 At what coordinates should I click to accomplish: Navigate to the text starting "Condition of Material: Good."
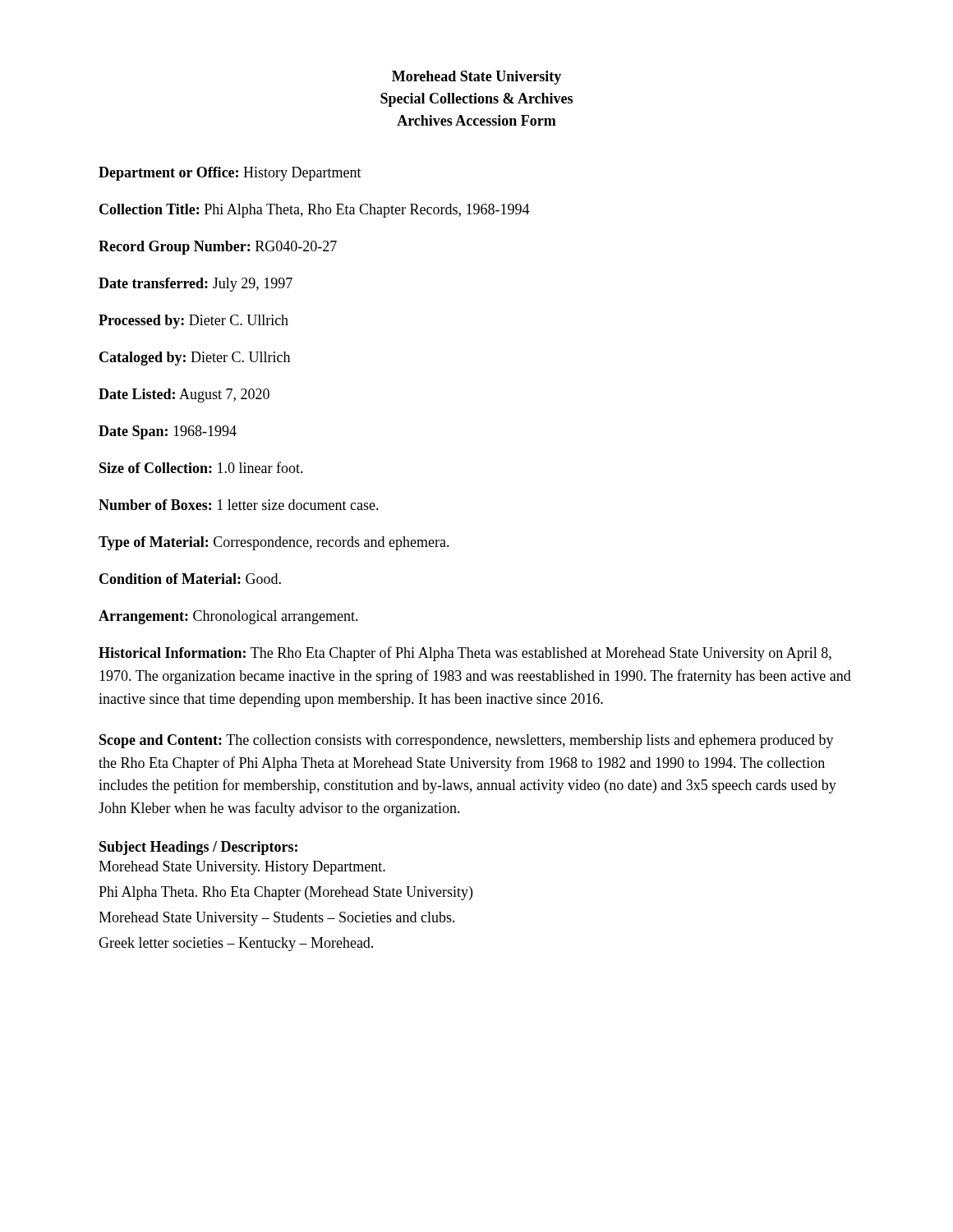tap(190, 579)
